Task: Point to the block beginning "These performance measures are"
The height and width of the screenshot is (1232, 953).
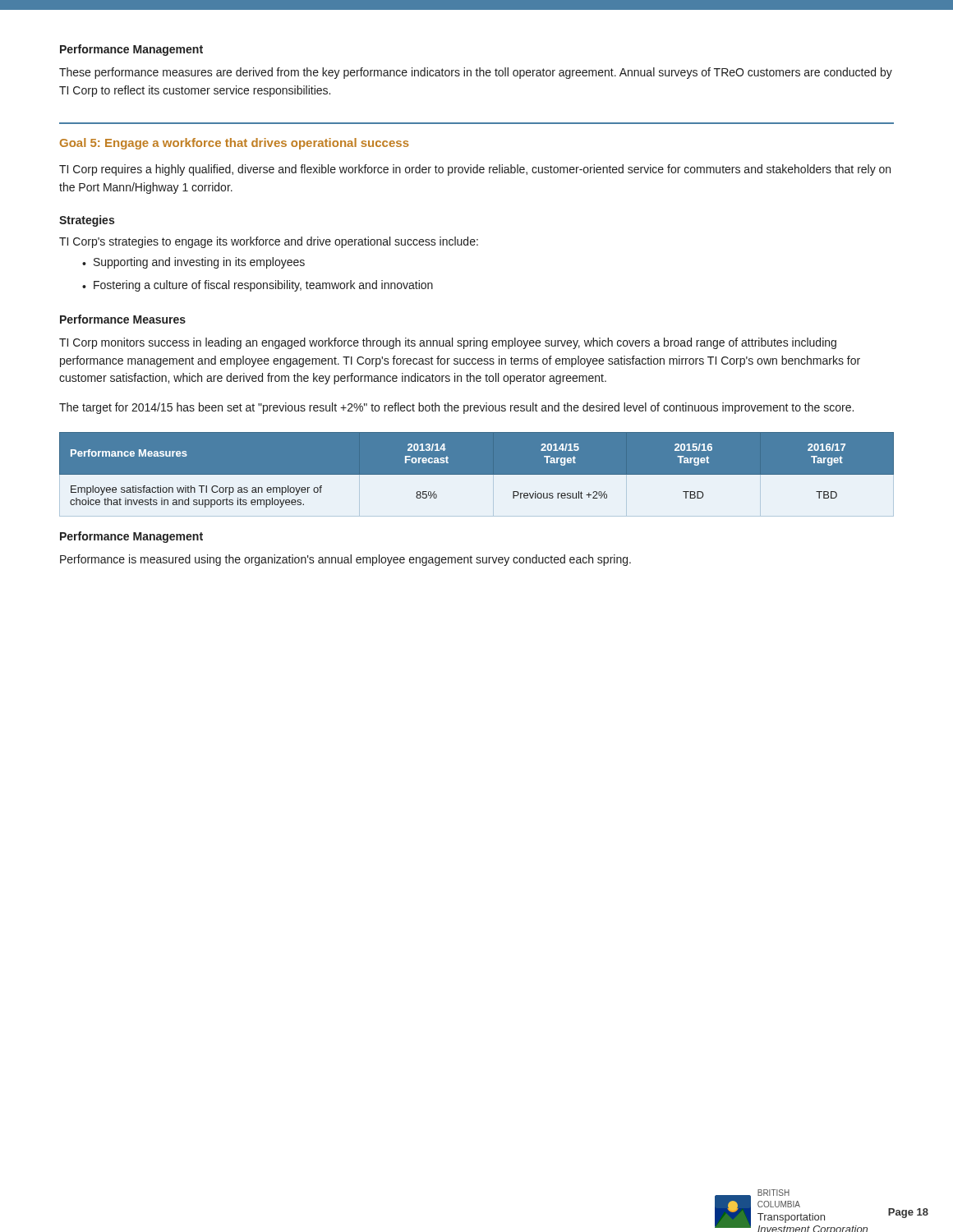Action: coord(476,81)
